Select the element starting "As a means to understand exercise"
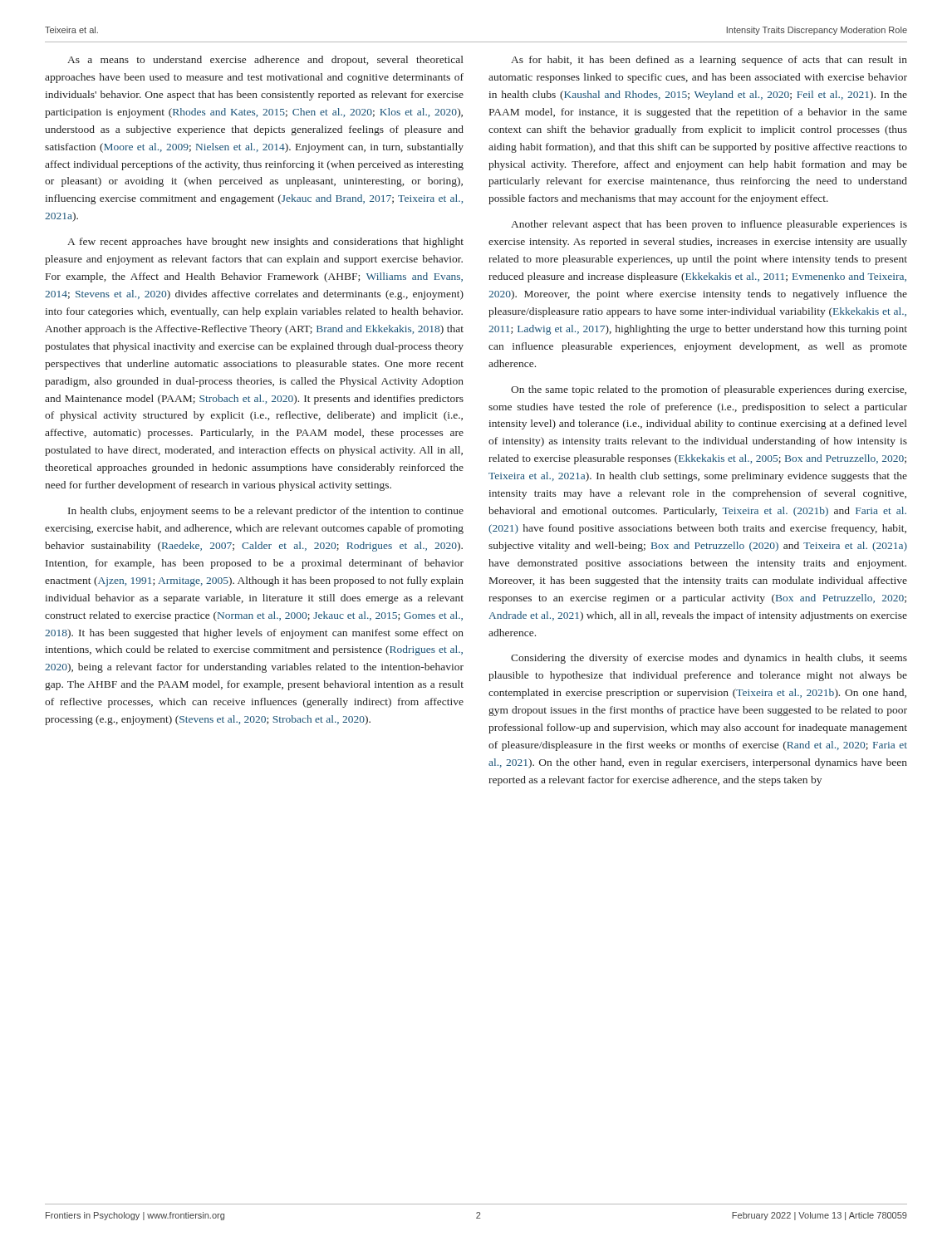This screenshot has width=952, height=1246. (x=254, y=138)
